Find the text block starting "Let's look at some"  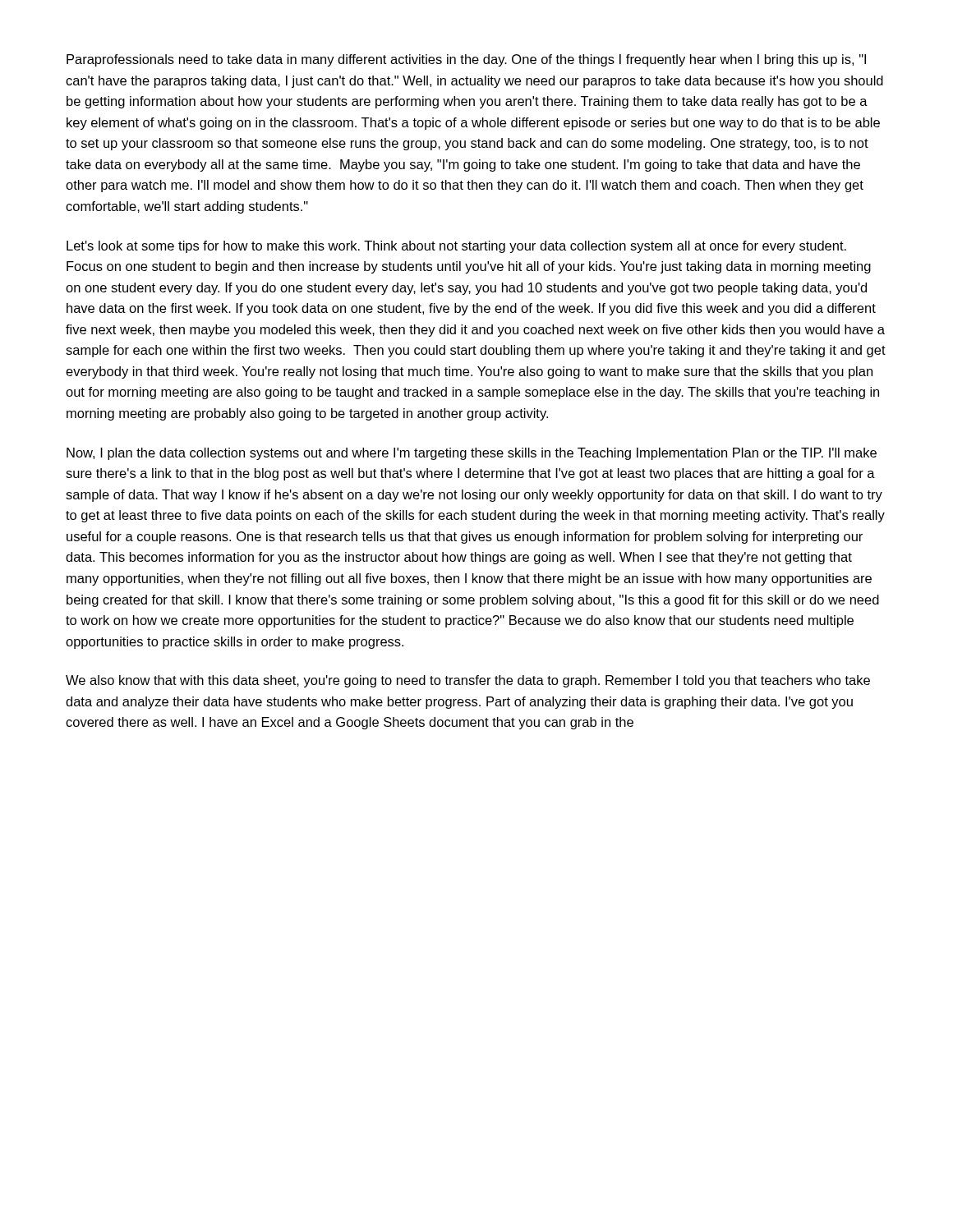click(x=475, y=329)
